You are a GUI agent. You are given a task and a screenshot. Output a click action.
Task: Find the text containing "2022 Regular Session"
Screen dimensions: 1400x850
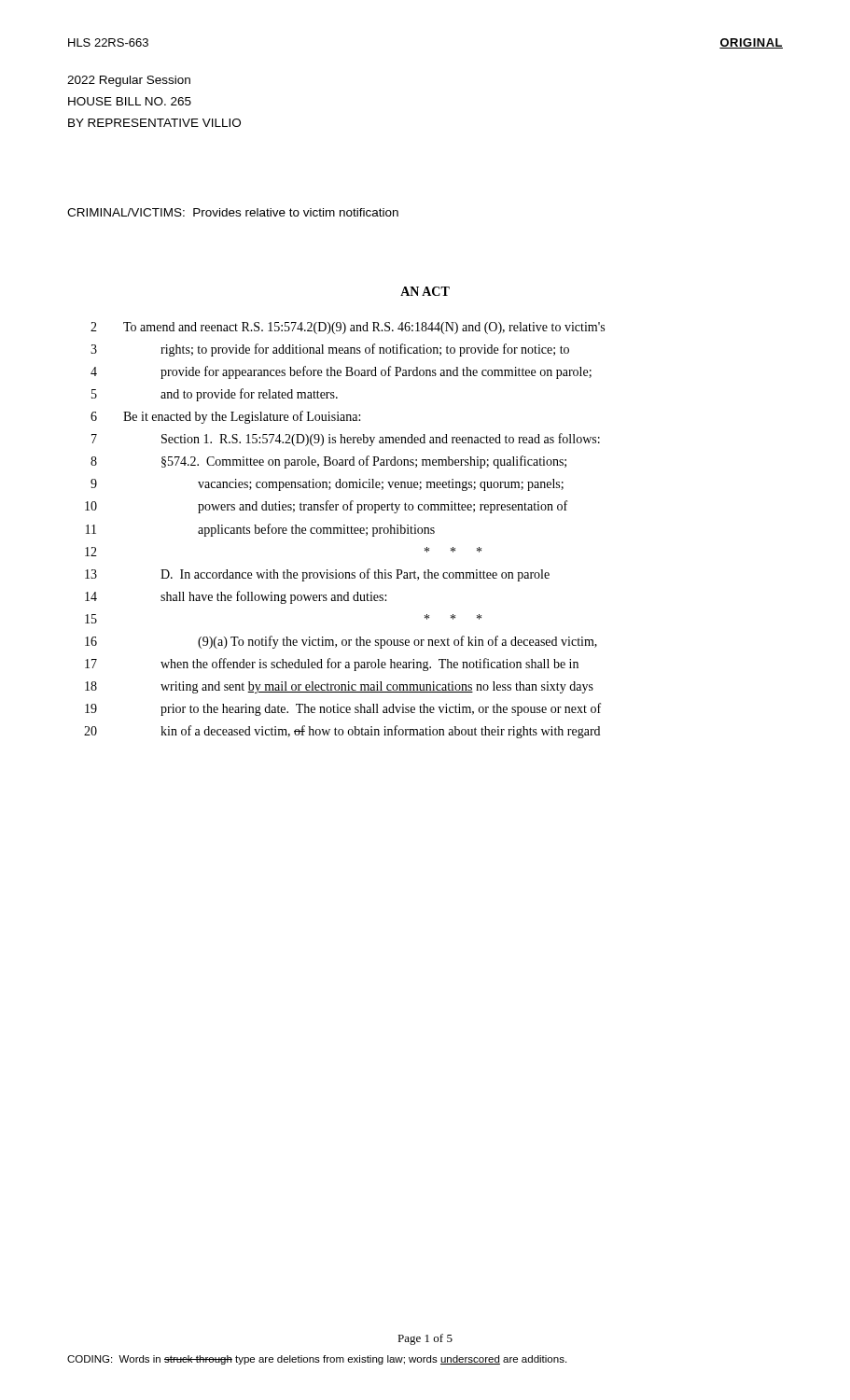click(x=129, y=80)
